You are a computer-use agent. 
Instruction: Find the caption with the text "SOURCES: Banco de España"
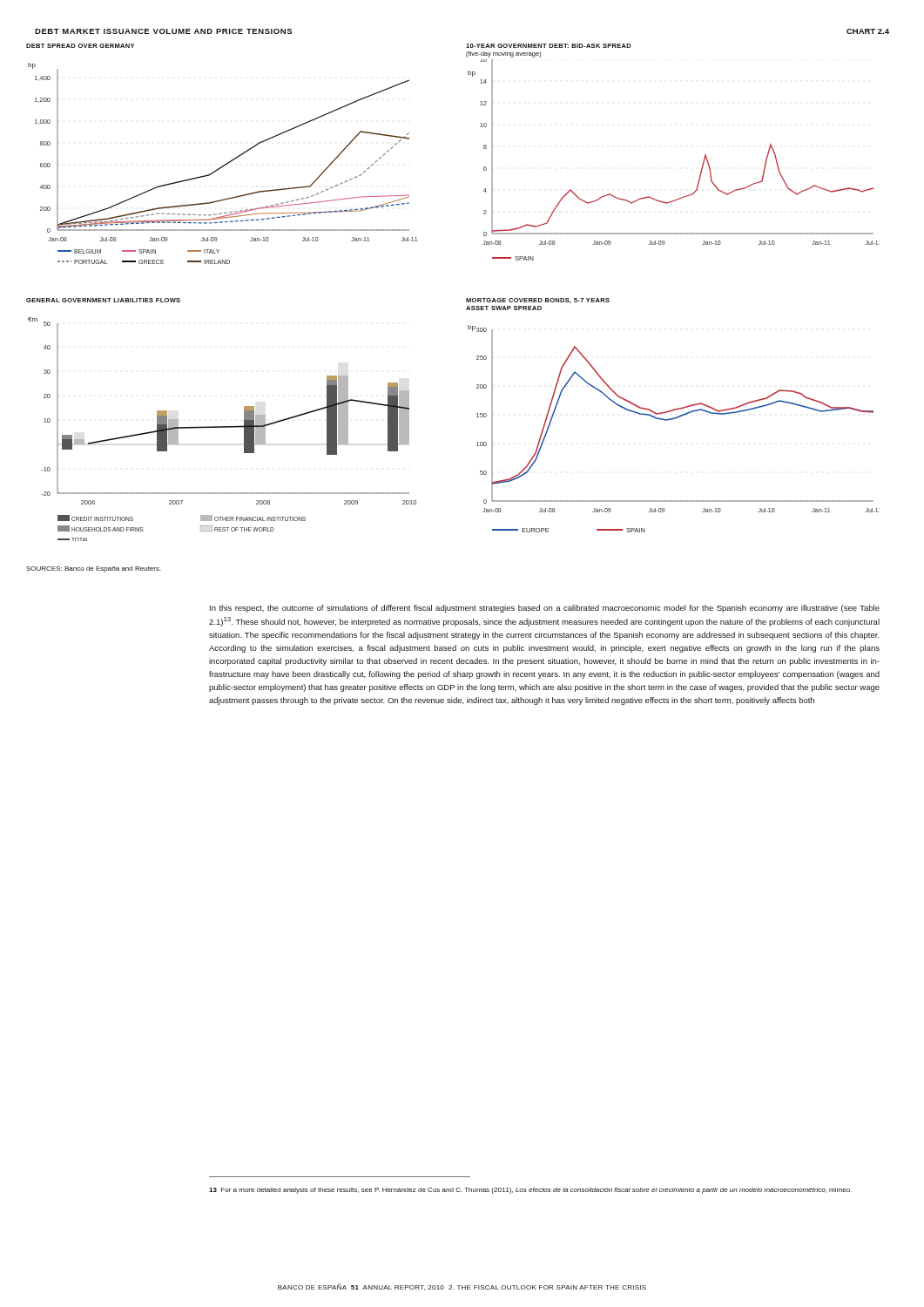tap(94, 569)
